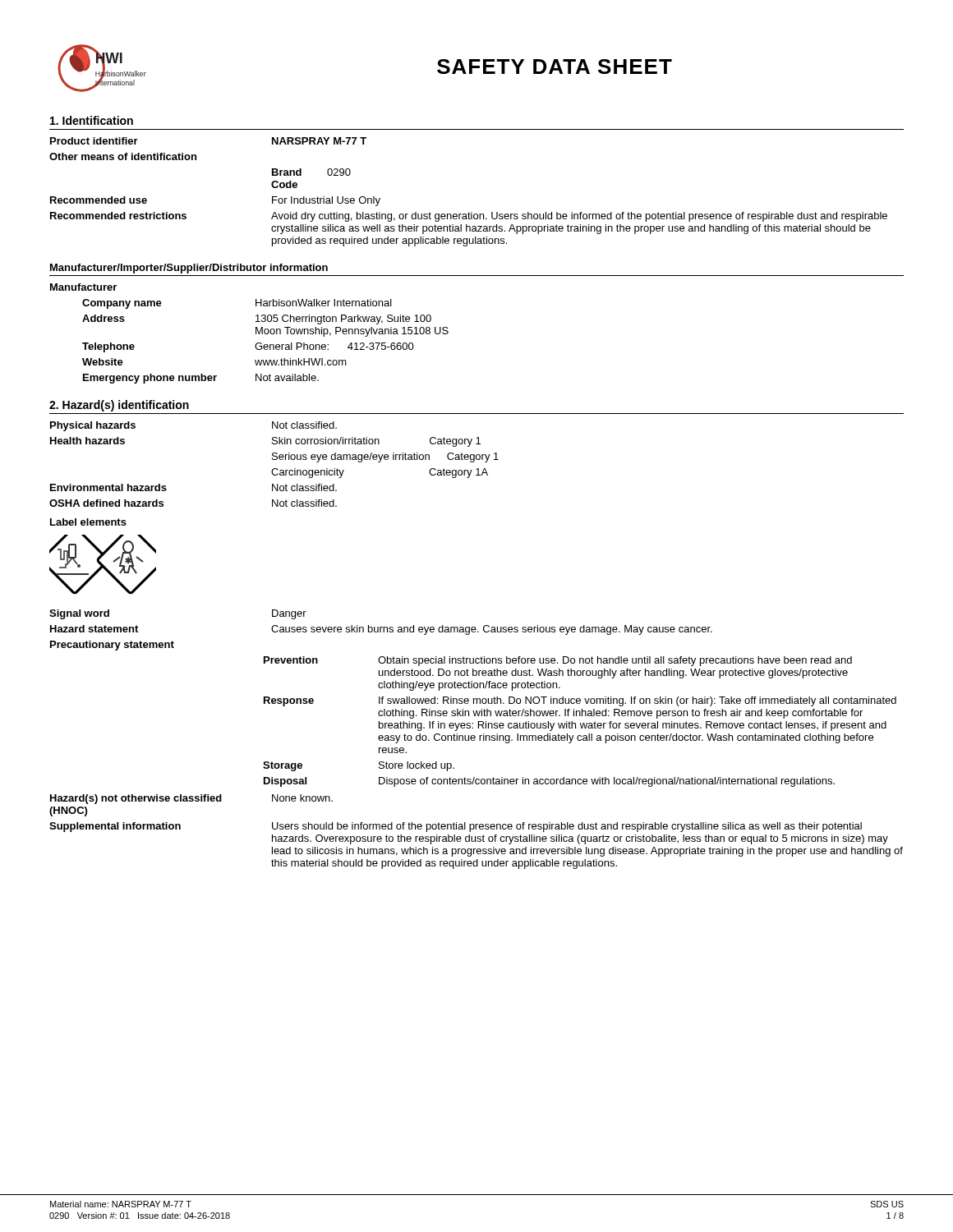
Task: Locate the text starting "Emergency phone number Not"
Action: click(201, 379)
